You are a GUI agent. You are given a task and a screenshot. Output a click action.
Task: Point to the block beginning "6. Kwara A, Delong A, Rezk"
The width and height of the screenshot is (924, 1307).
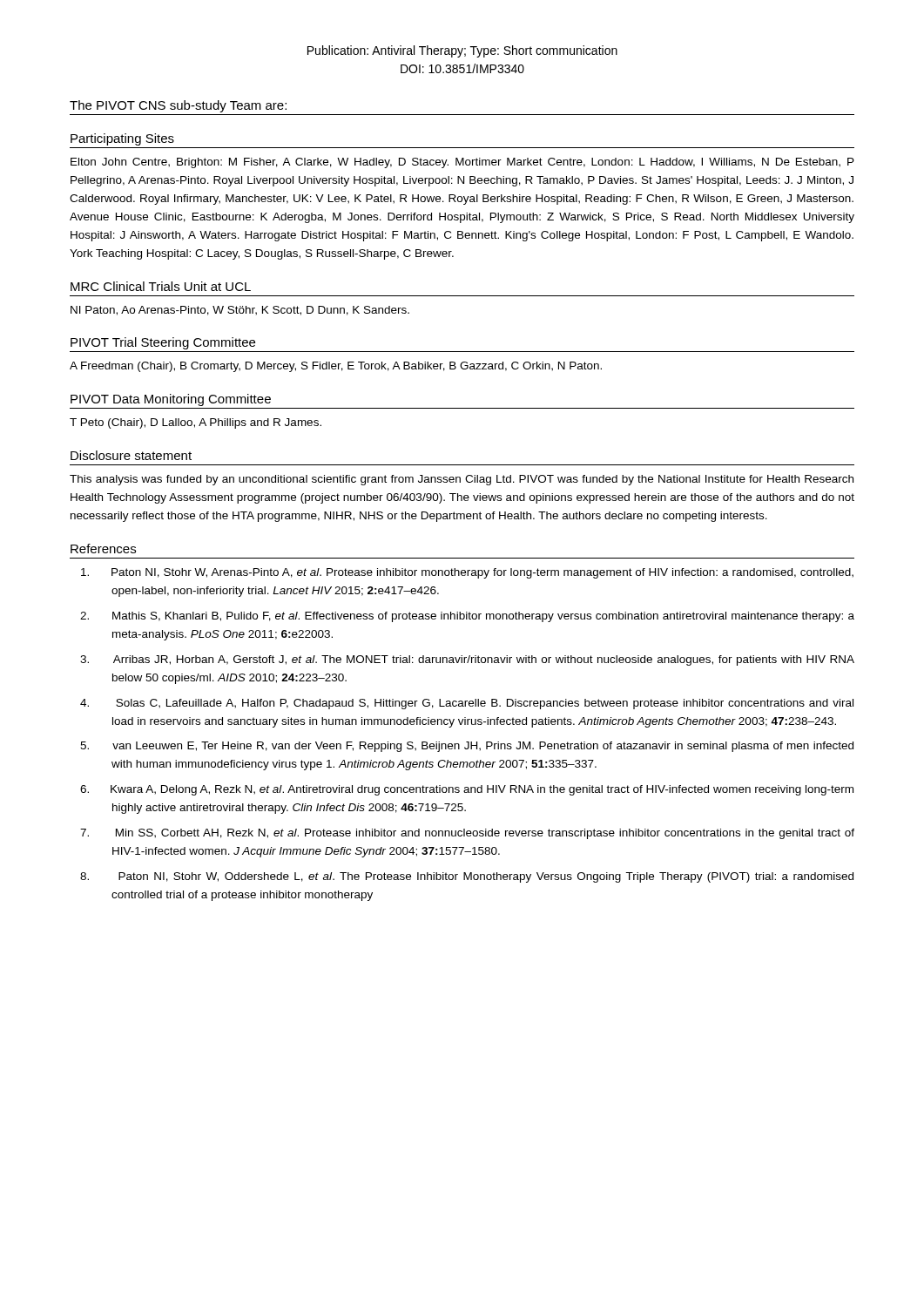click(x=467, y=798)
